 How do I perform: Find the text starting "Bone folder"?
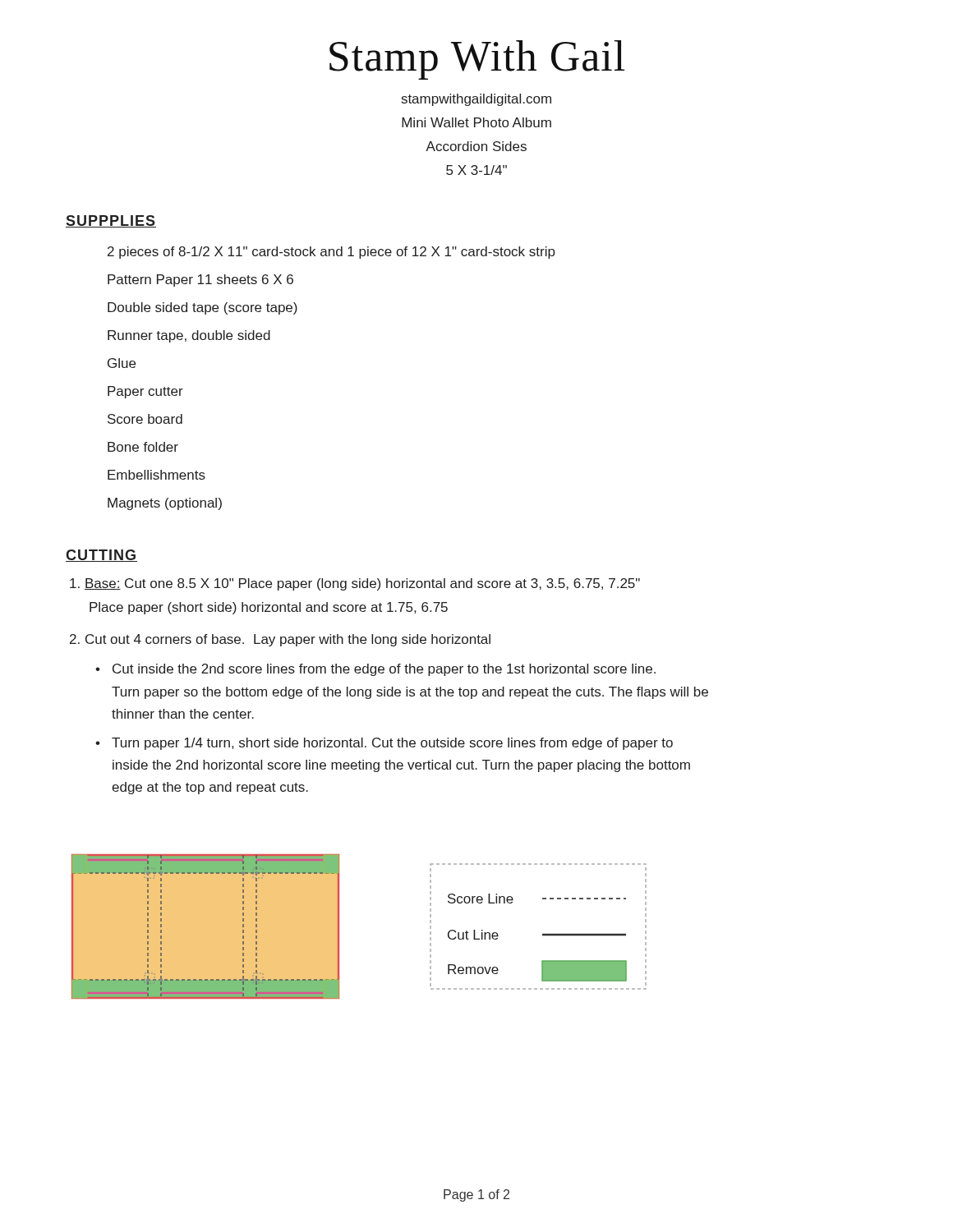(143, 447)
